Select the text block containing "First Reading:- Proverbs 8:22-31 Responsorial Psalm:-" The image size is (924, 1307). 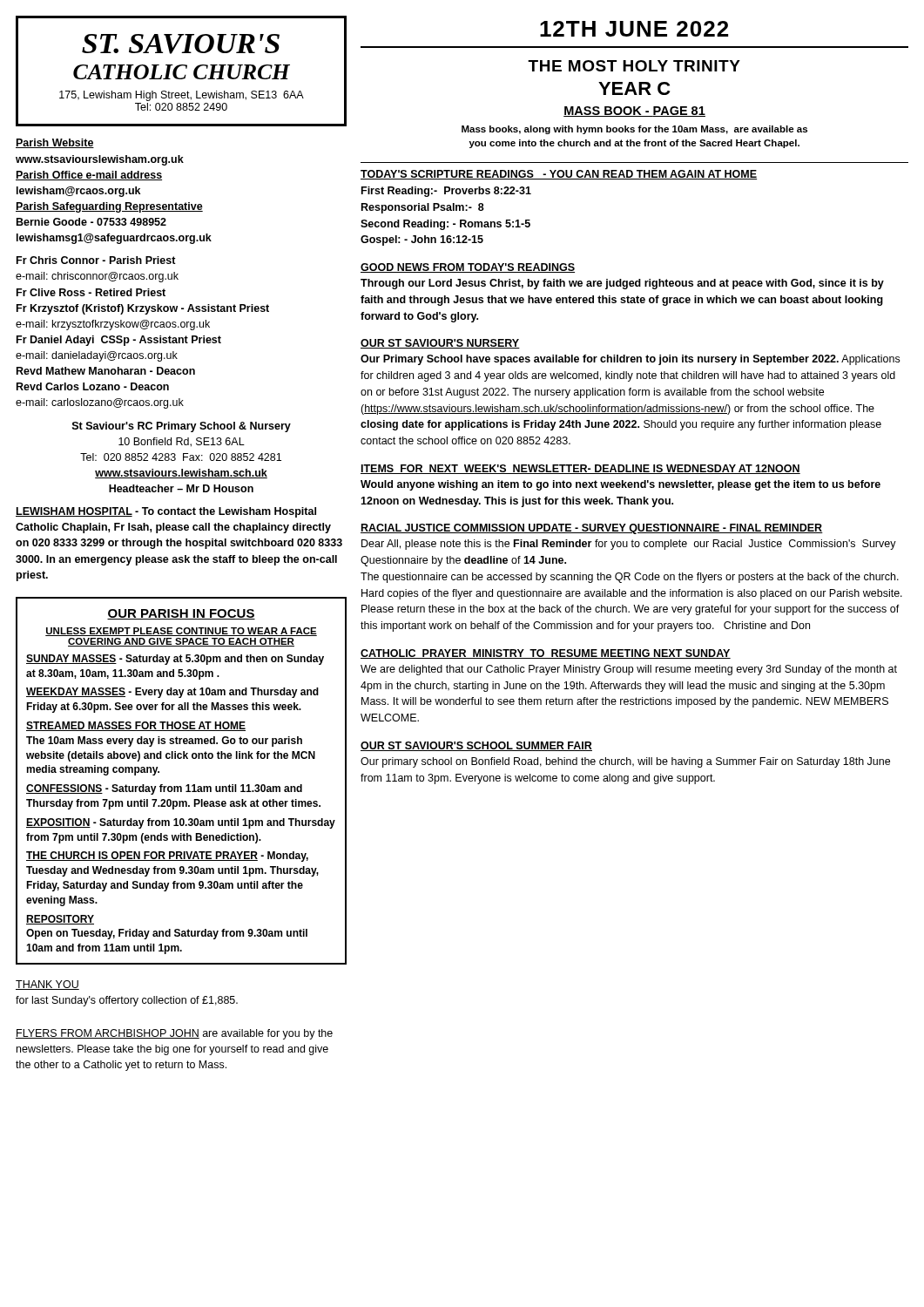pyautogui.click(x=446, y=192)
